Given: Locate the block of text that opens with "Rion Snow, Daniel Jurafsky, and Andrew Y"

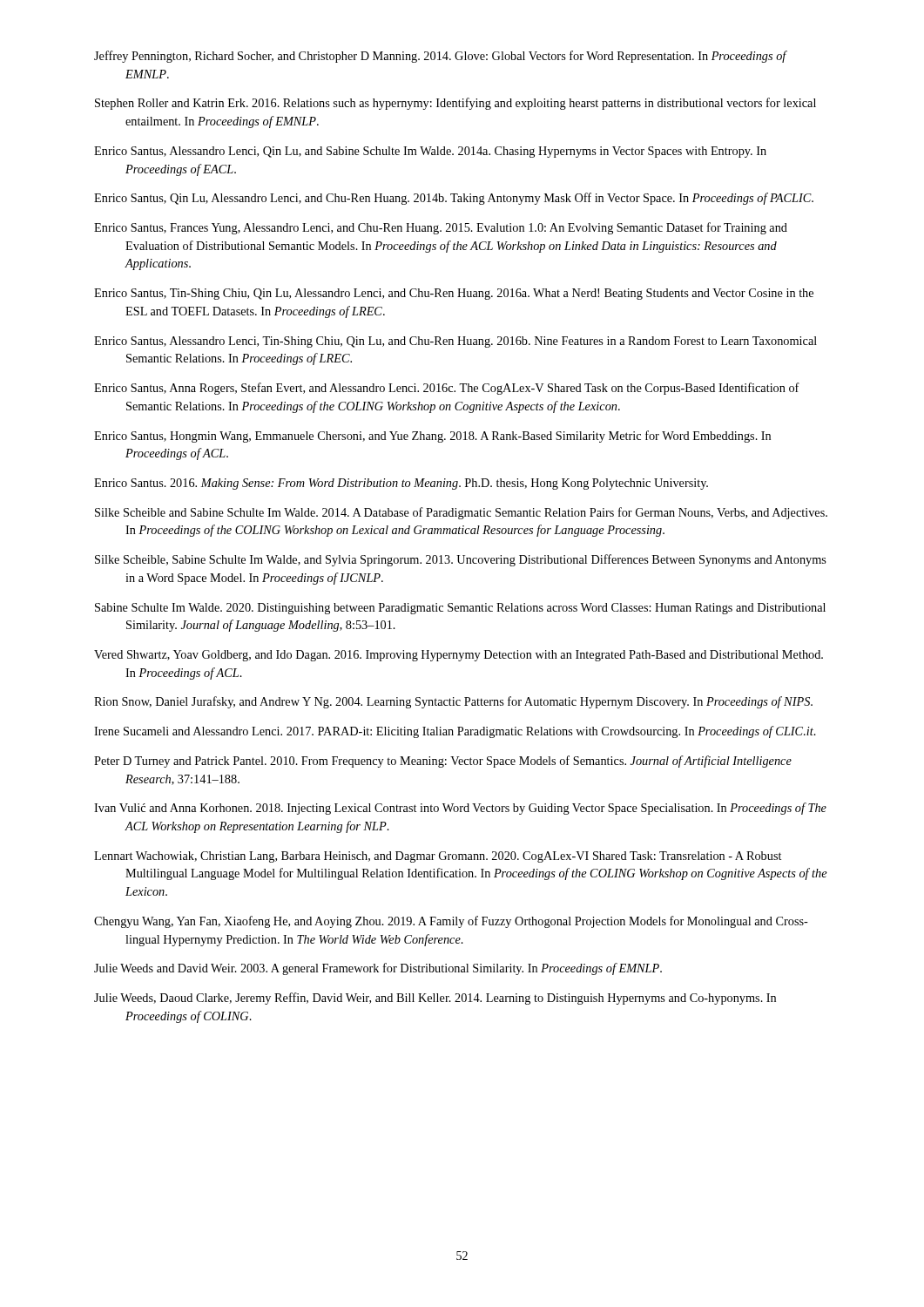Looking at the screenshot, I should click(454, 702).
